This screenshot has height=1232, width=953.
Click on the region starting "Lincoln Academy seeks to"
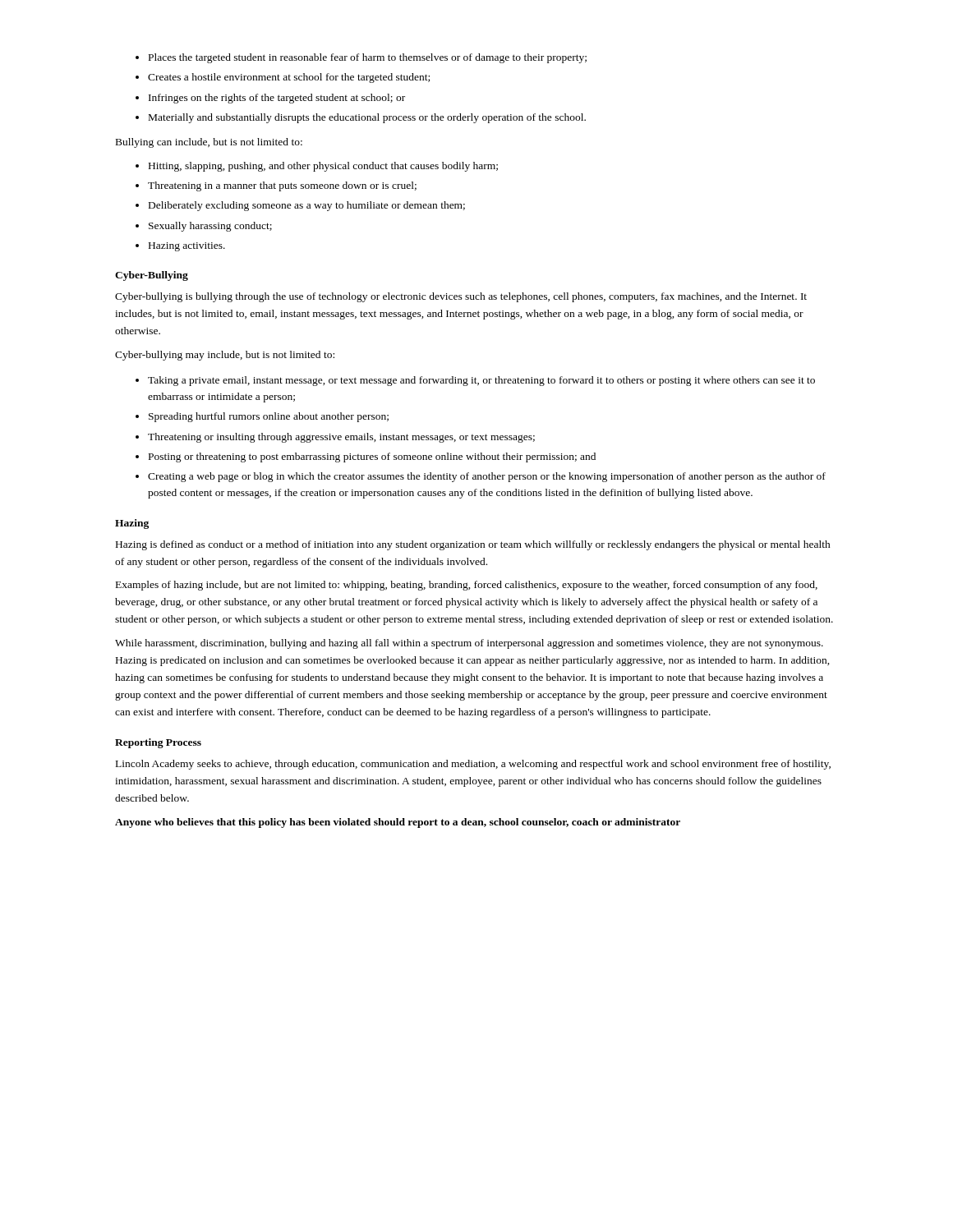point(476,781)
